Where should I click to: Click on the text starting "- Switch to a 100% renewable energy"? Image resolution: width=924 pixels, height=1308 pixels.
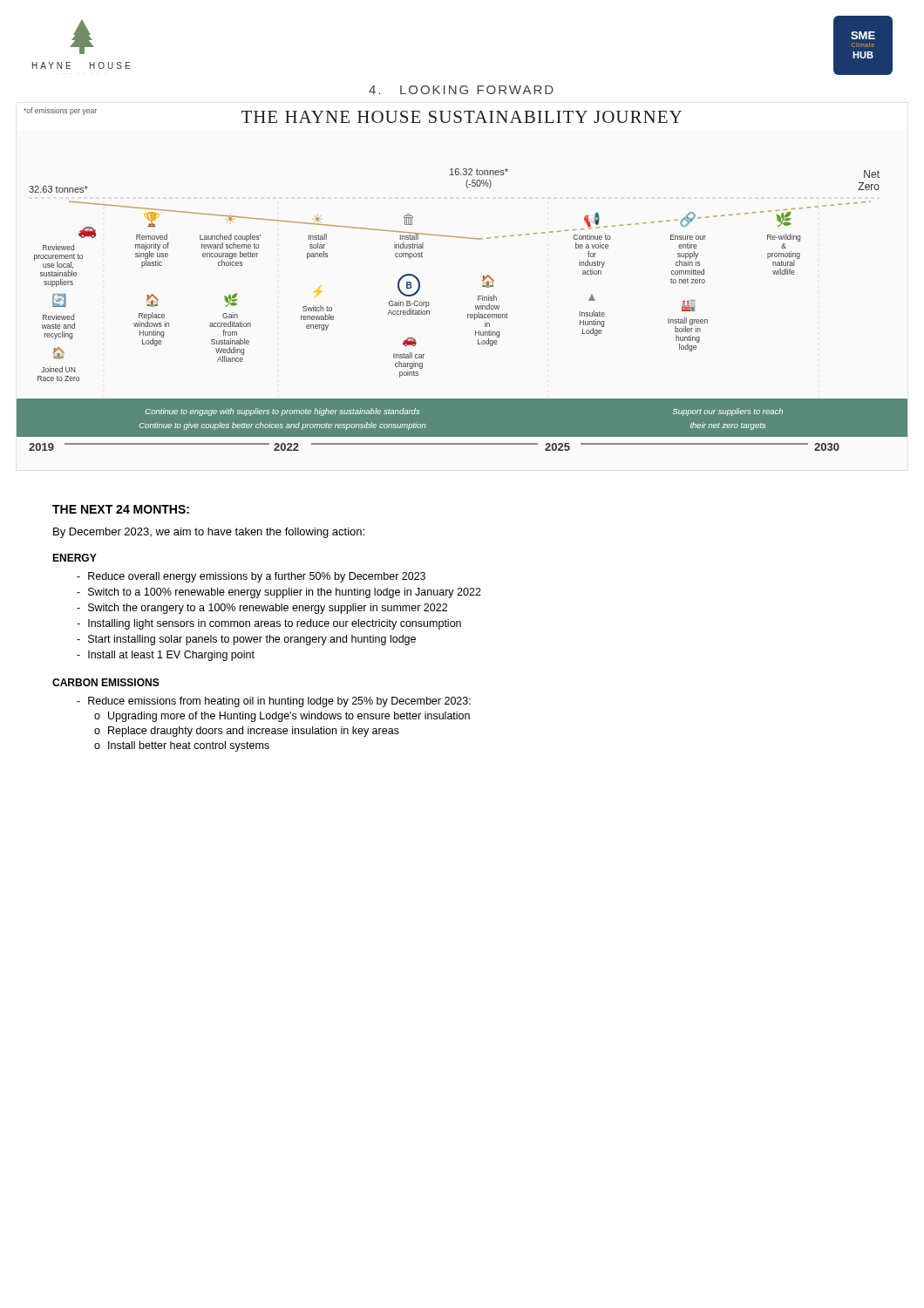point(279,592)
